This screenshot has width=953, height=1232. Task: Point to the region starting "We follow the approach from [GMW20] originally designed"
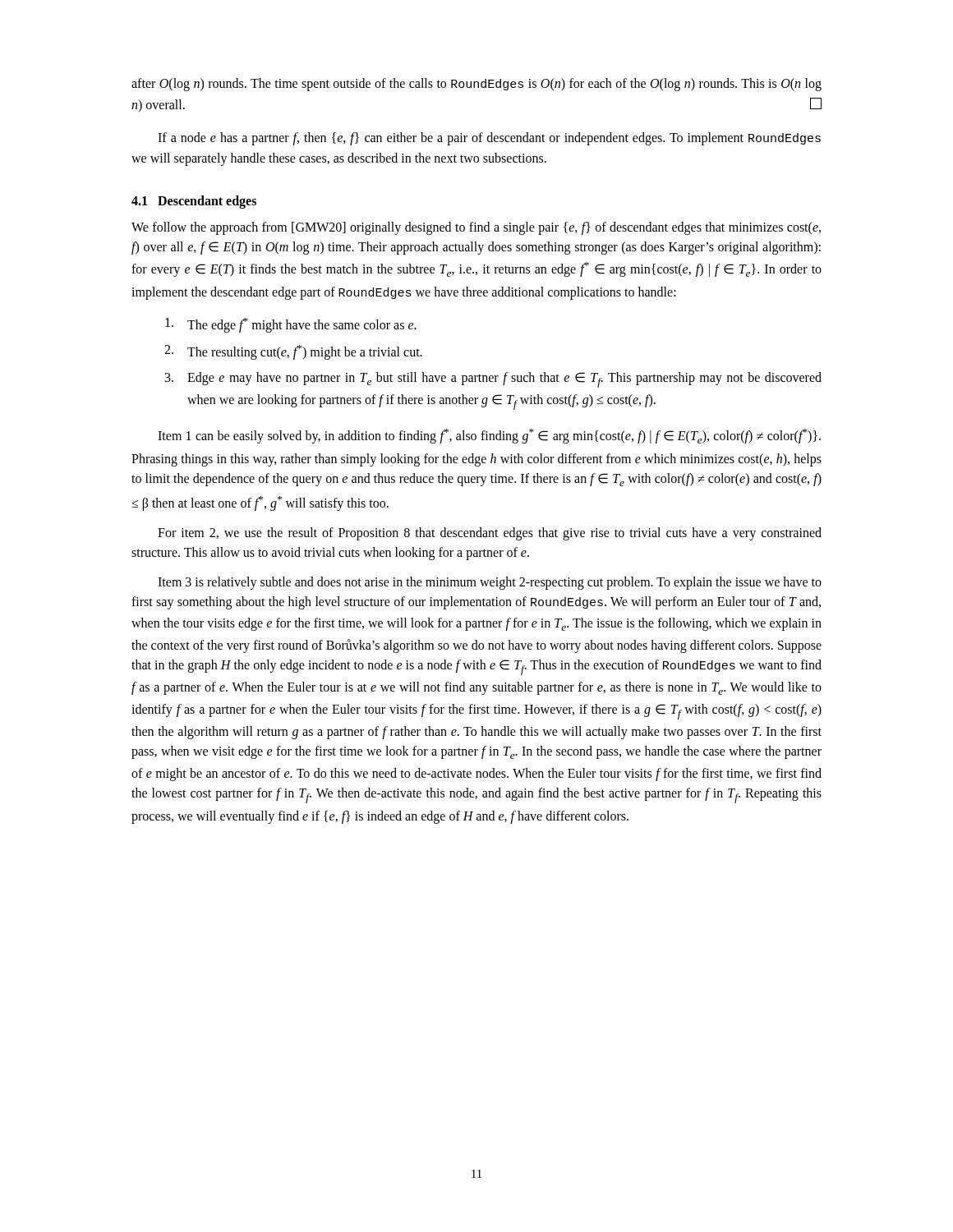tap(476, 260)
